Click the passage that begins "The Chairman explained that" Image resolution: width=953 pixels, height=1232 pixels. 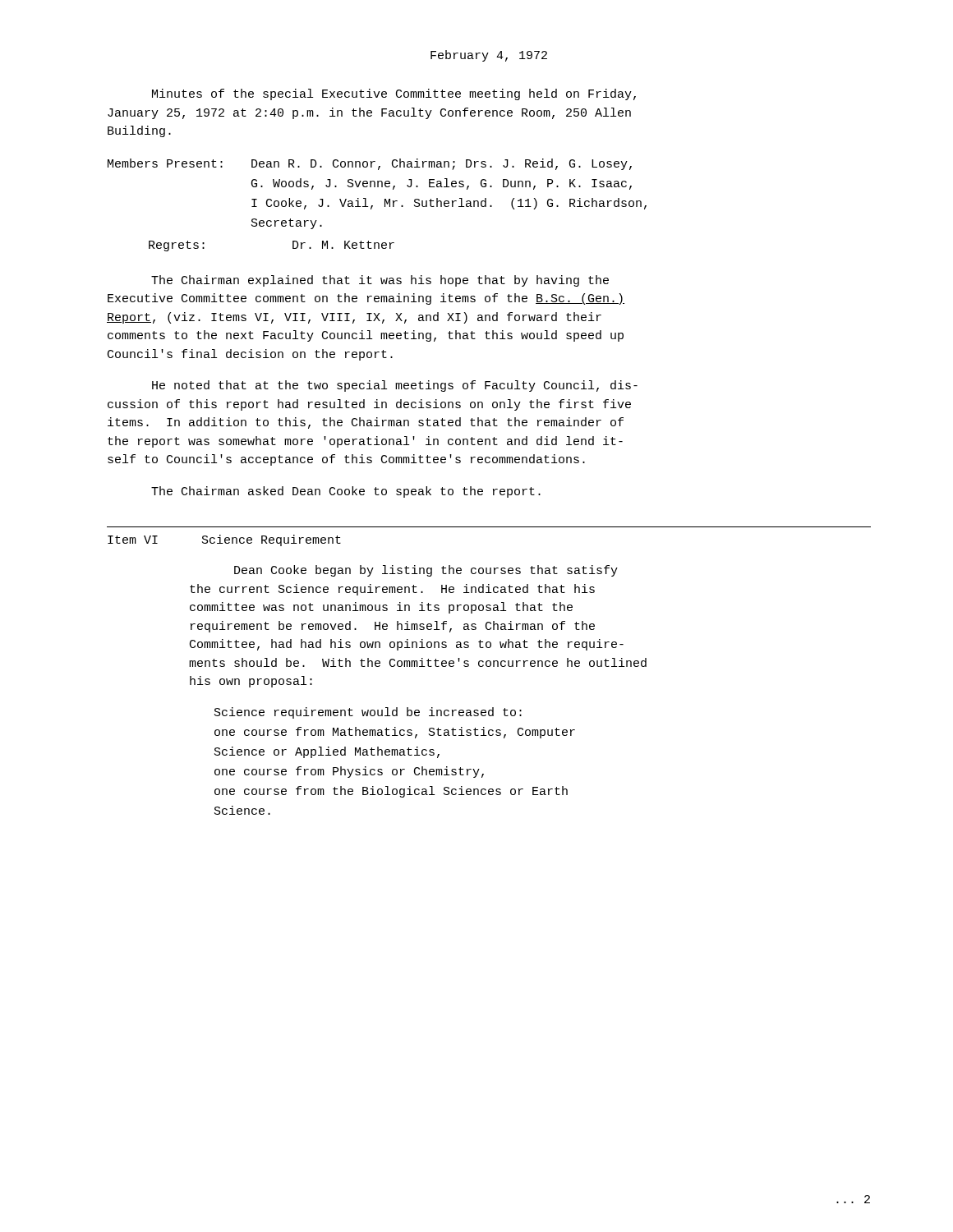tap(366, 318)
